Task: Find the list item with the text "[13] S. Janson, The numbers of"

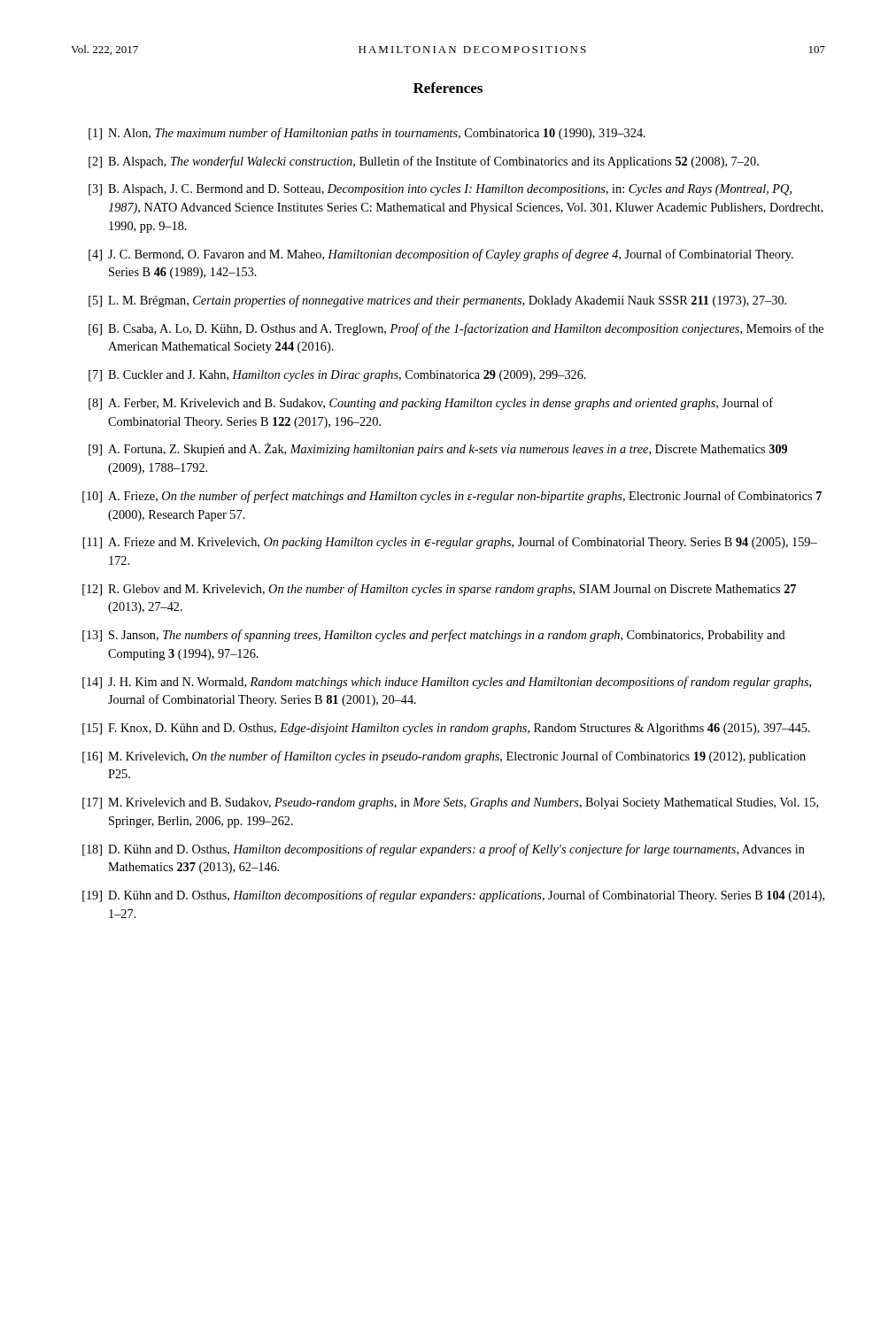Action: pos(448,644)
